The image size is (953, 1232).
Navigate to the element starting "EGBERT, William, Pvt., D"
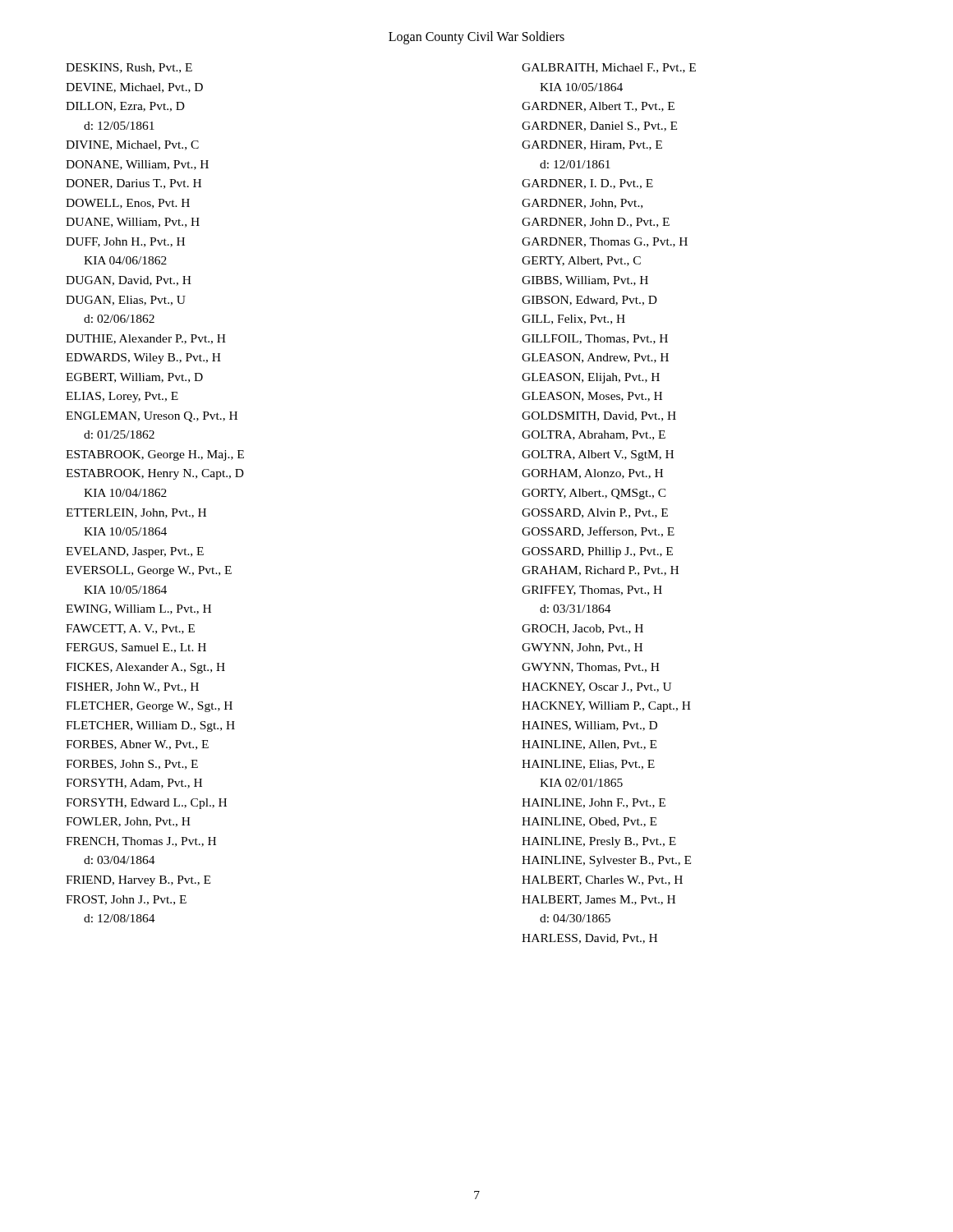point(134,376)
